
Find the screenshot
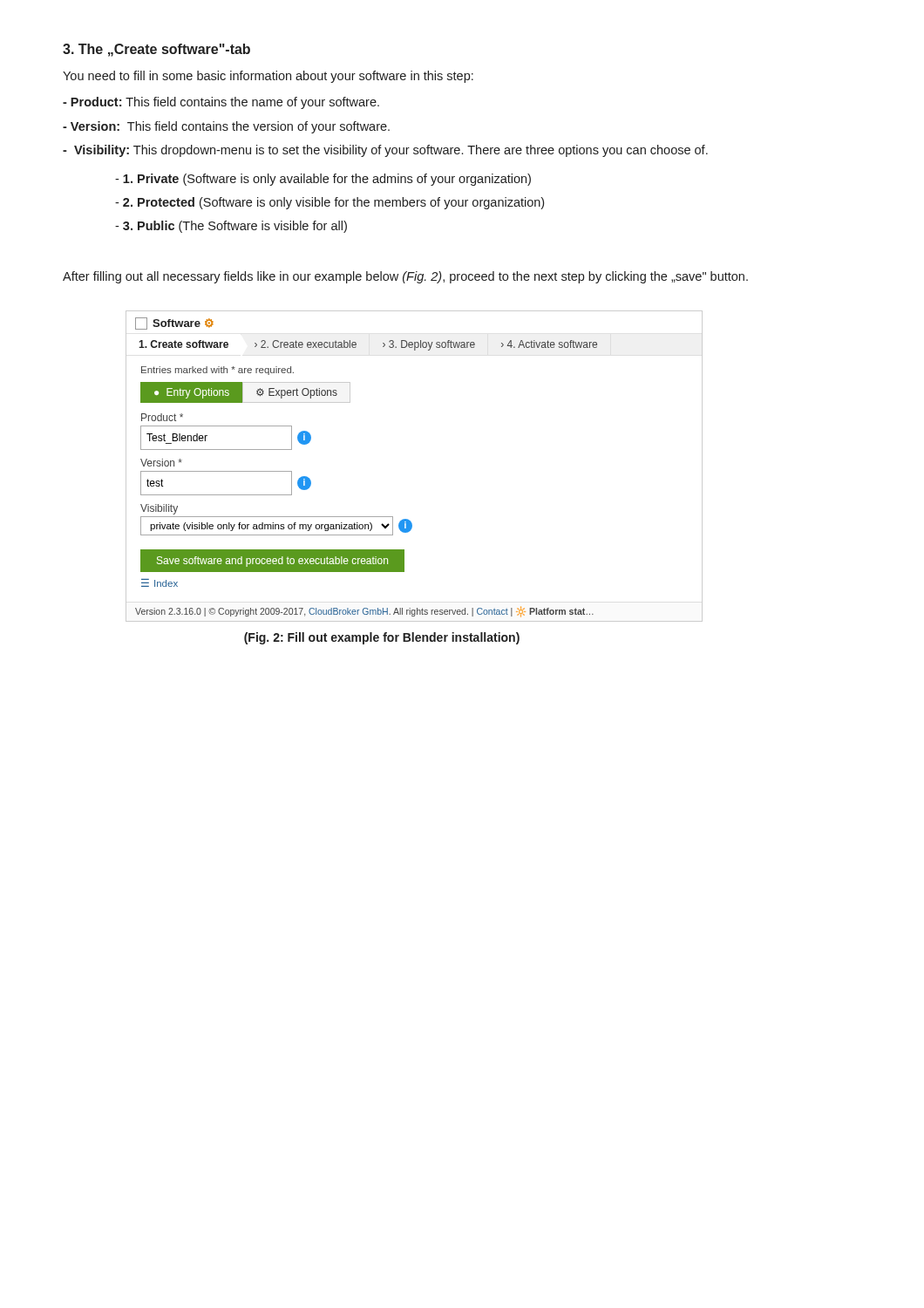pos(478,466)
